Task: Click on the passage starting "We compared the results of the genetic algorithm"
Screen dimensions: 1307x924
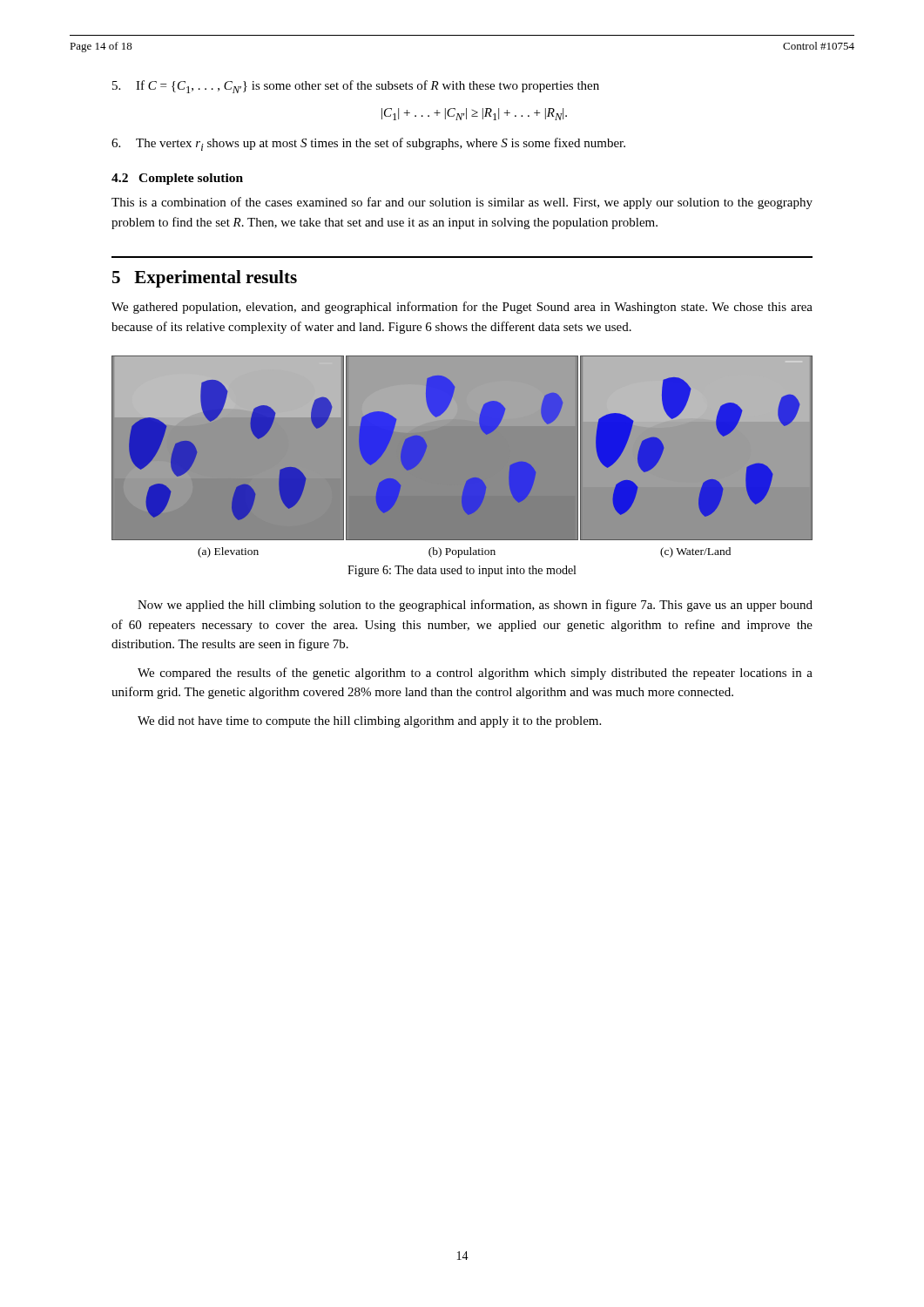Action: coord(462,682)
